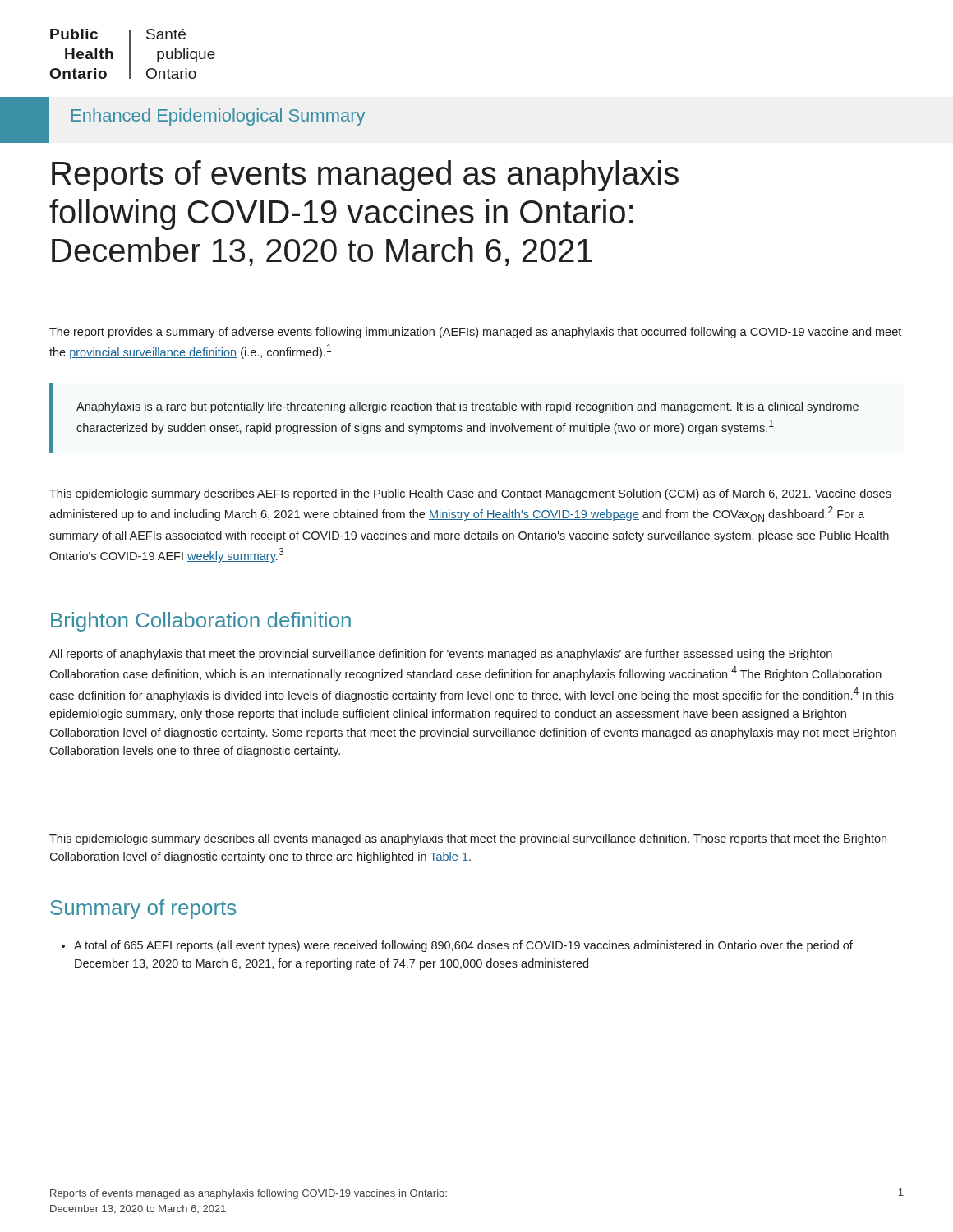953x1232 pixels.
Task: Click the title that begins "Reports of events managed as anaphylaxis"
Action: pyautogui.click(x=364, y=212)
